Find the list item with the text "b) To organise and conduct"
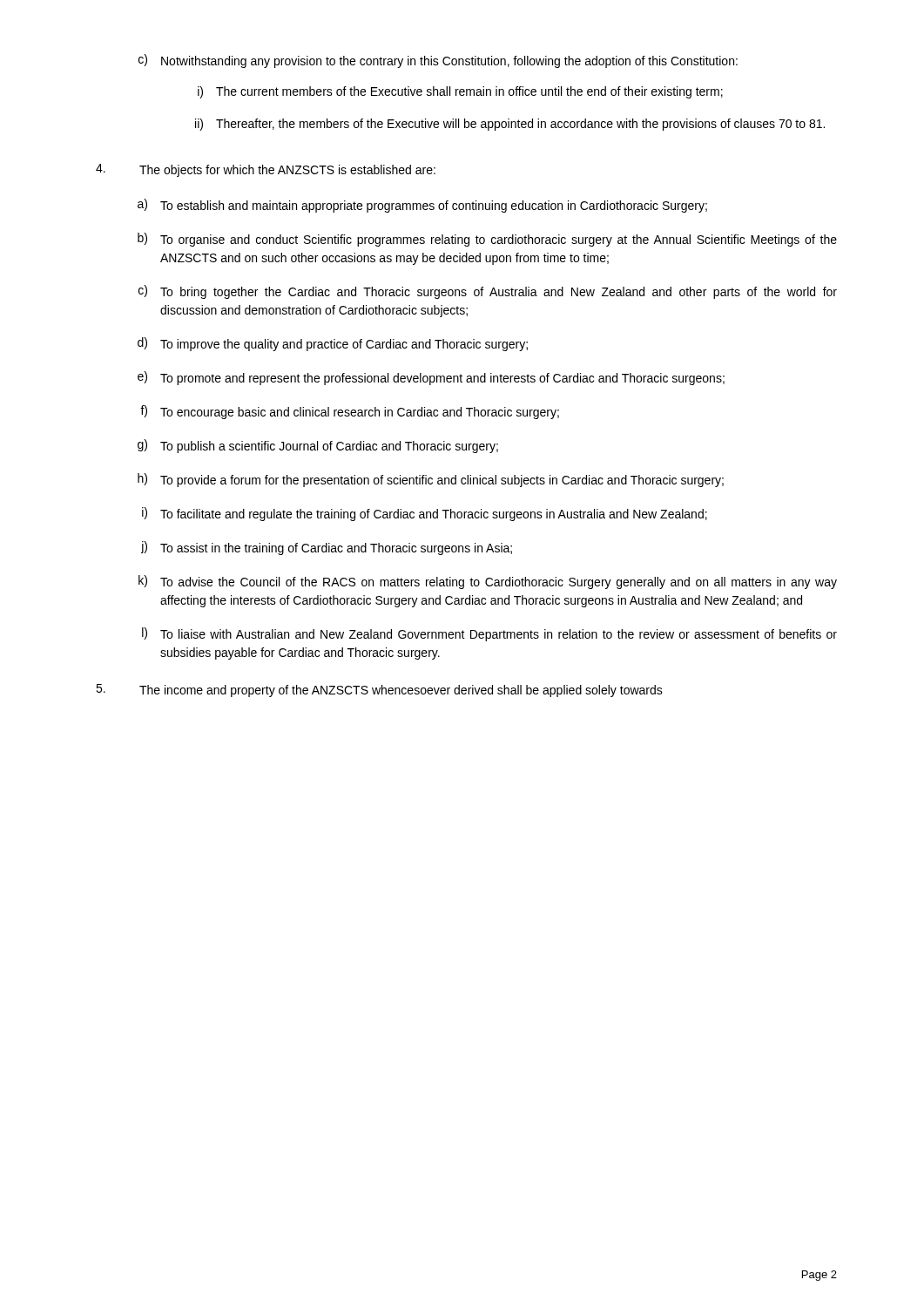Image resolution: width=924 pixels, height=1307 pixels. pyautogui.click(x=466, y=249)
